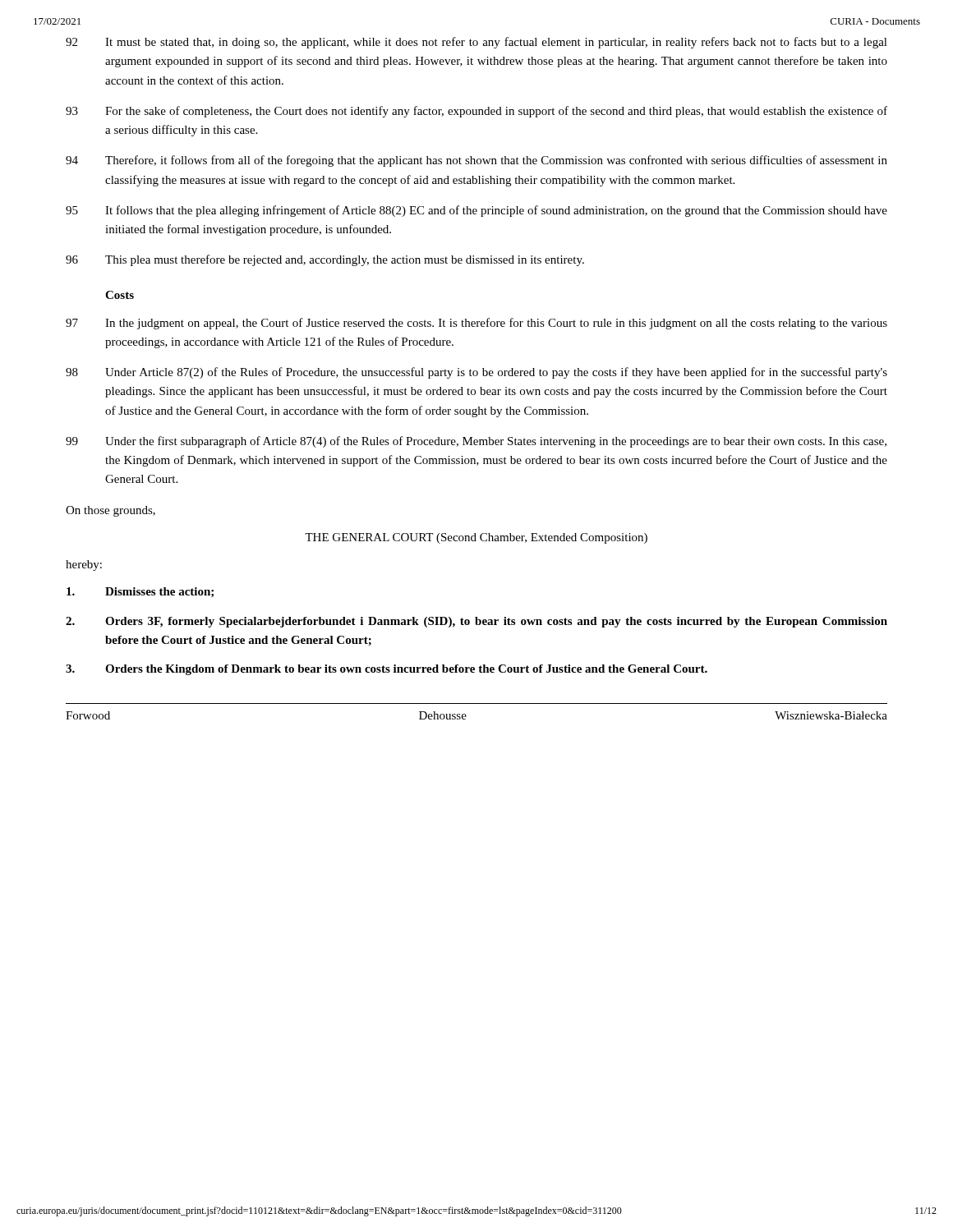The width and height of the screenshot is (953, 1232).
Task: Find the text starting "97 In the judgment on appeal, the"
Action: click(x=476, y=332)
